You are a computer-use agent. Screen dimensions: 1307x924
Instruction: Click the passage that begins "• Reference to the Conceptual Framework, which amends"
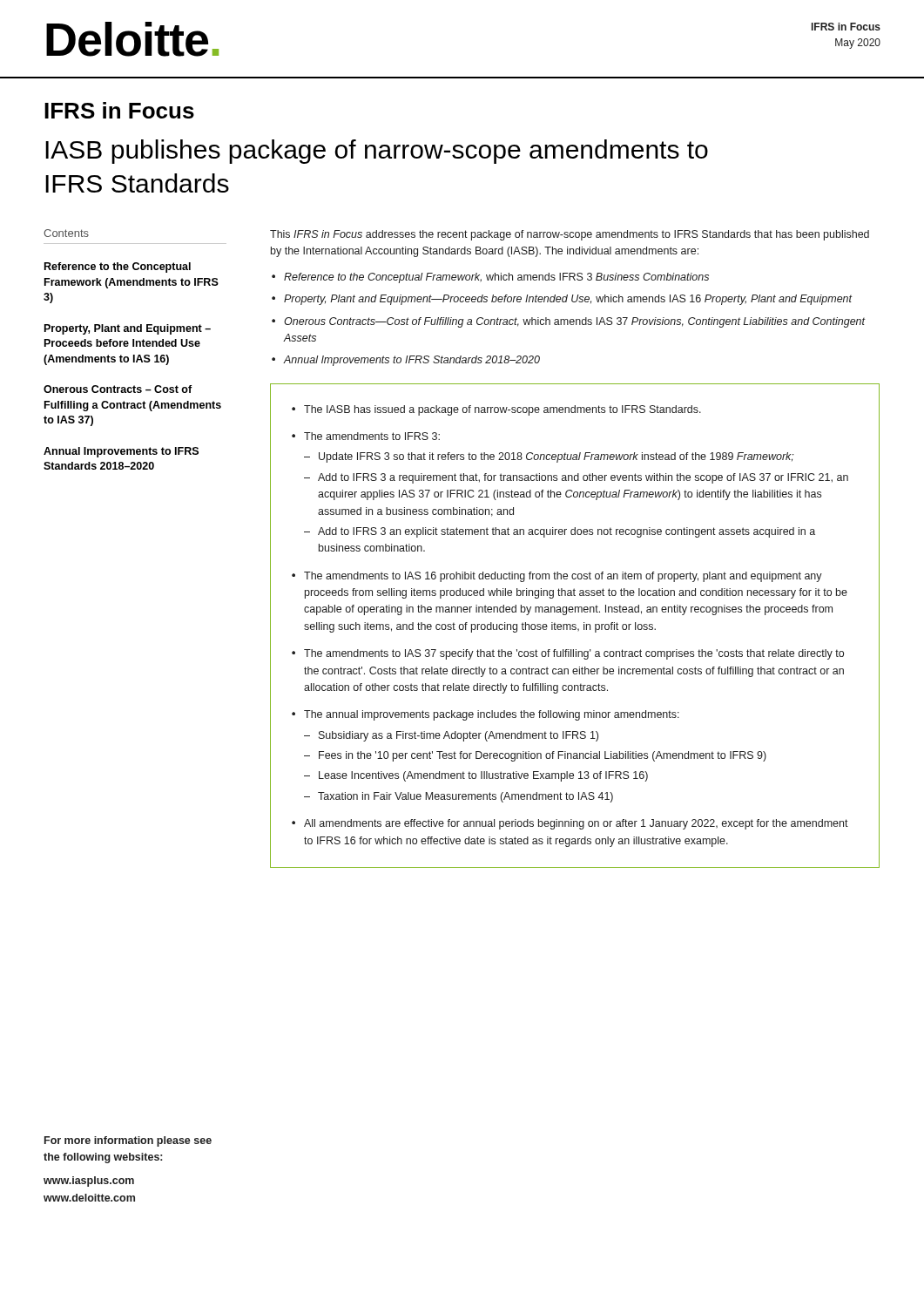pyautogui.click(x=491, y=277)
